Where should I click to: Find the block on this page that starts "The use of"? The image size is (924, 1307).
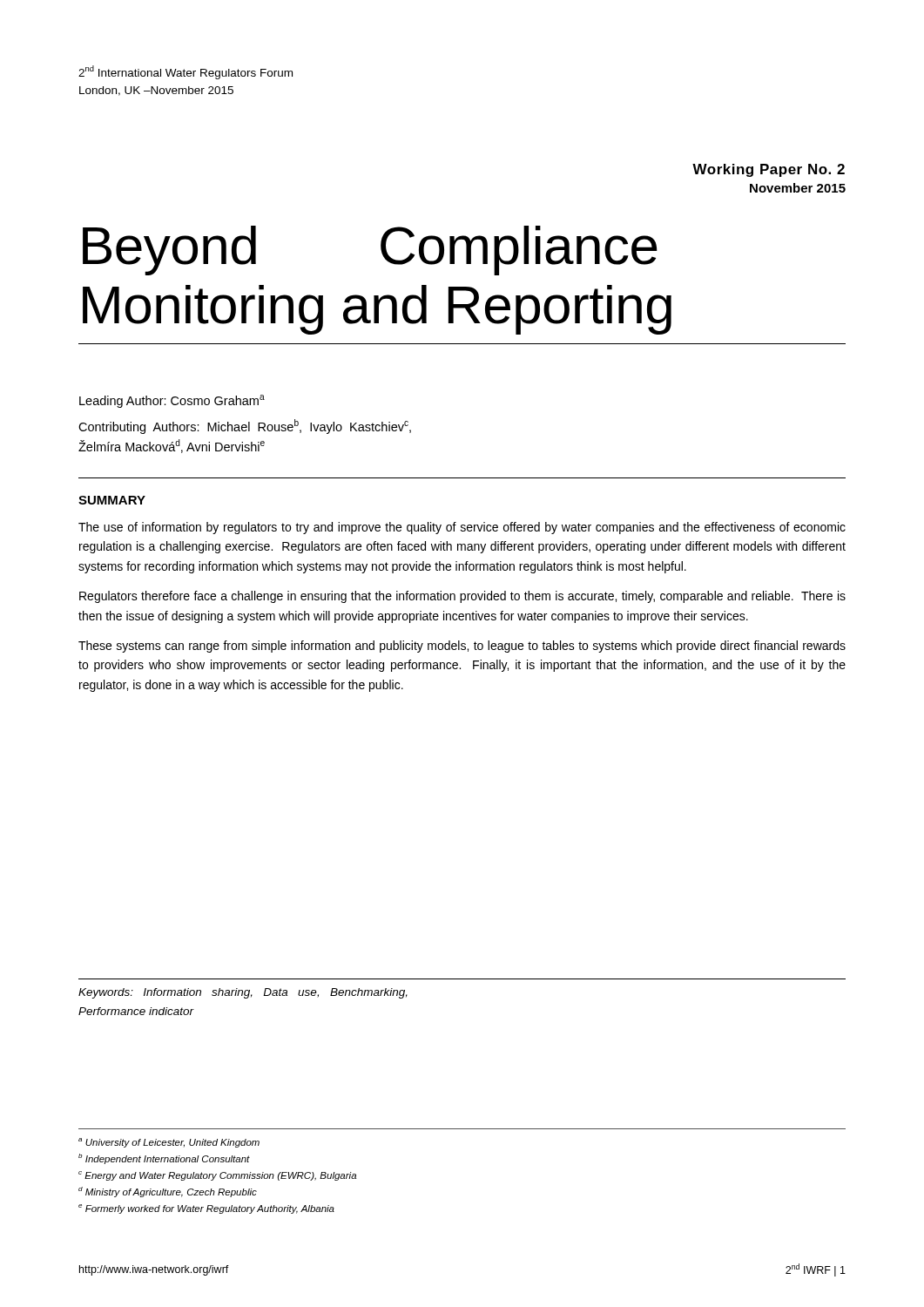point(462,606)
